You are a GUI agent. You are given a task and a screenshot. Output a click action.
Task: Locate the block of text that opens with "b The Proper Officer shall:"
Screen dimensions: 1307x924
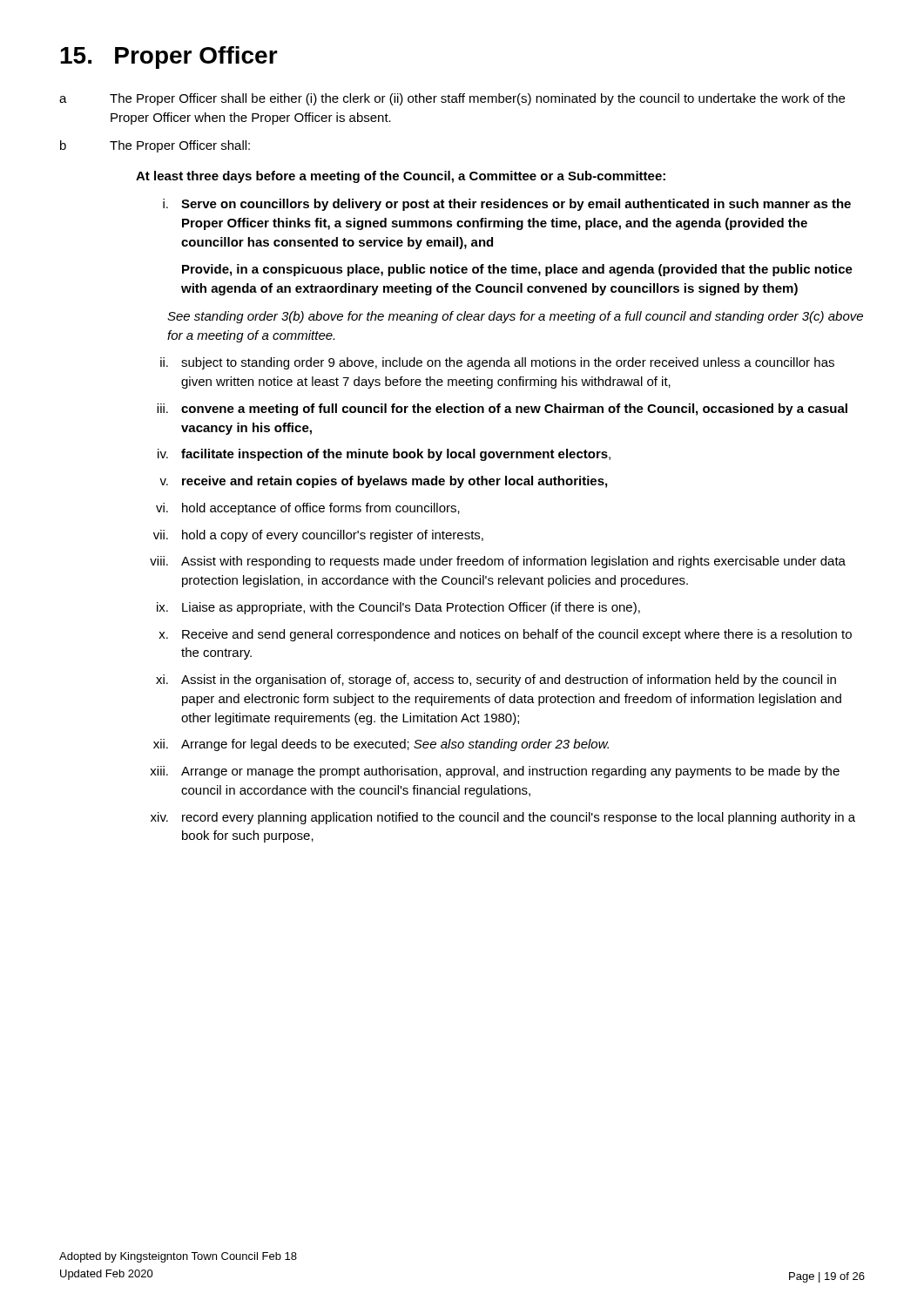pos(462,494)
